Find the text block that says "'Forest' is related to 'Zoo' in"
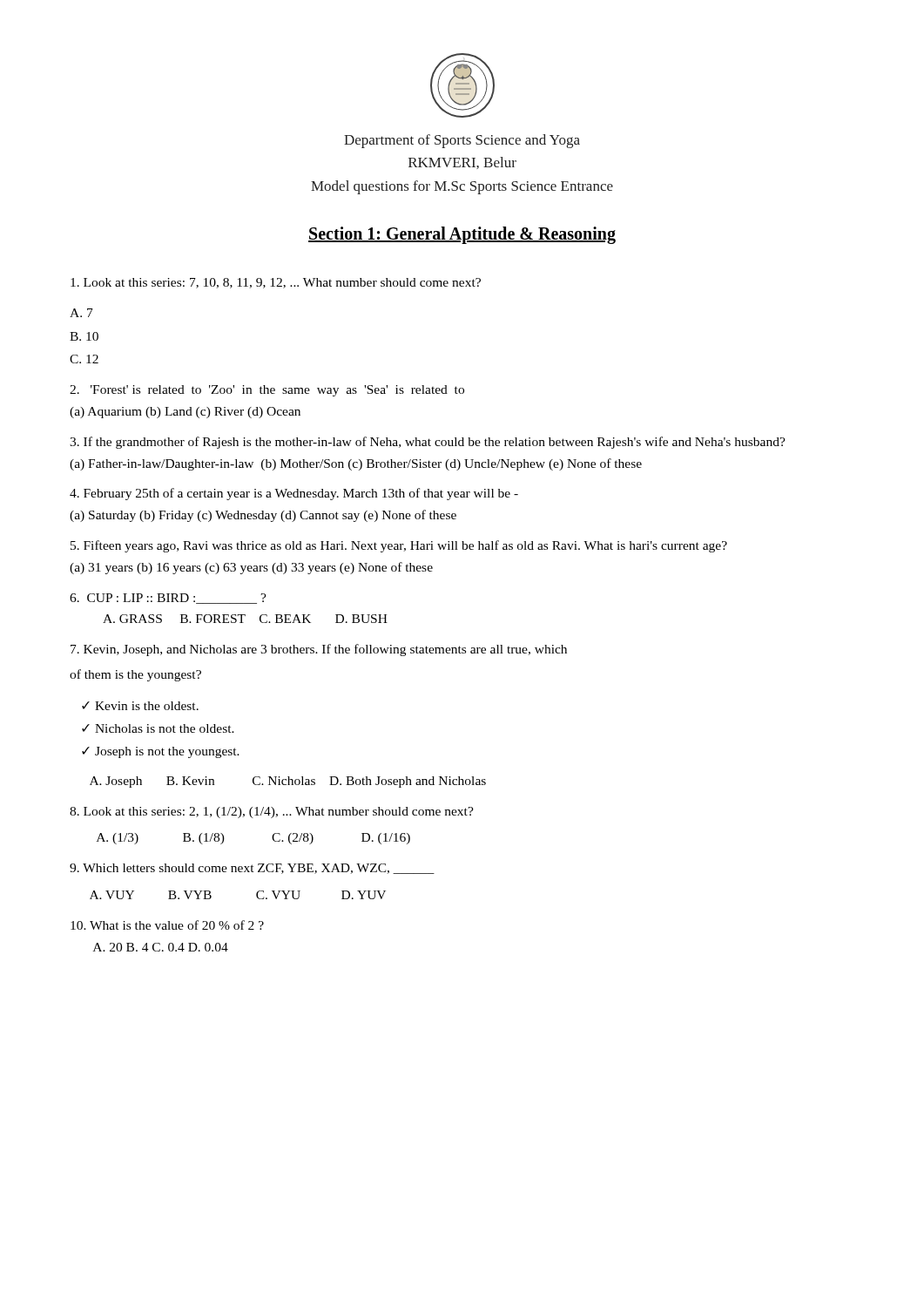The width and height of the screenshot is (924, 1307). point(267,400)
